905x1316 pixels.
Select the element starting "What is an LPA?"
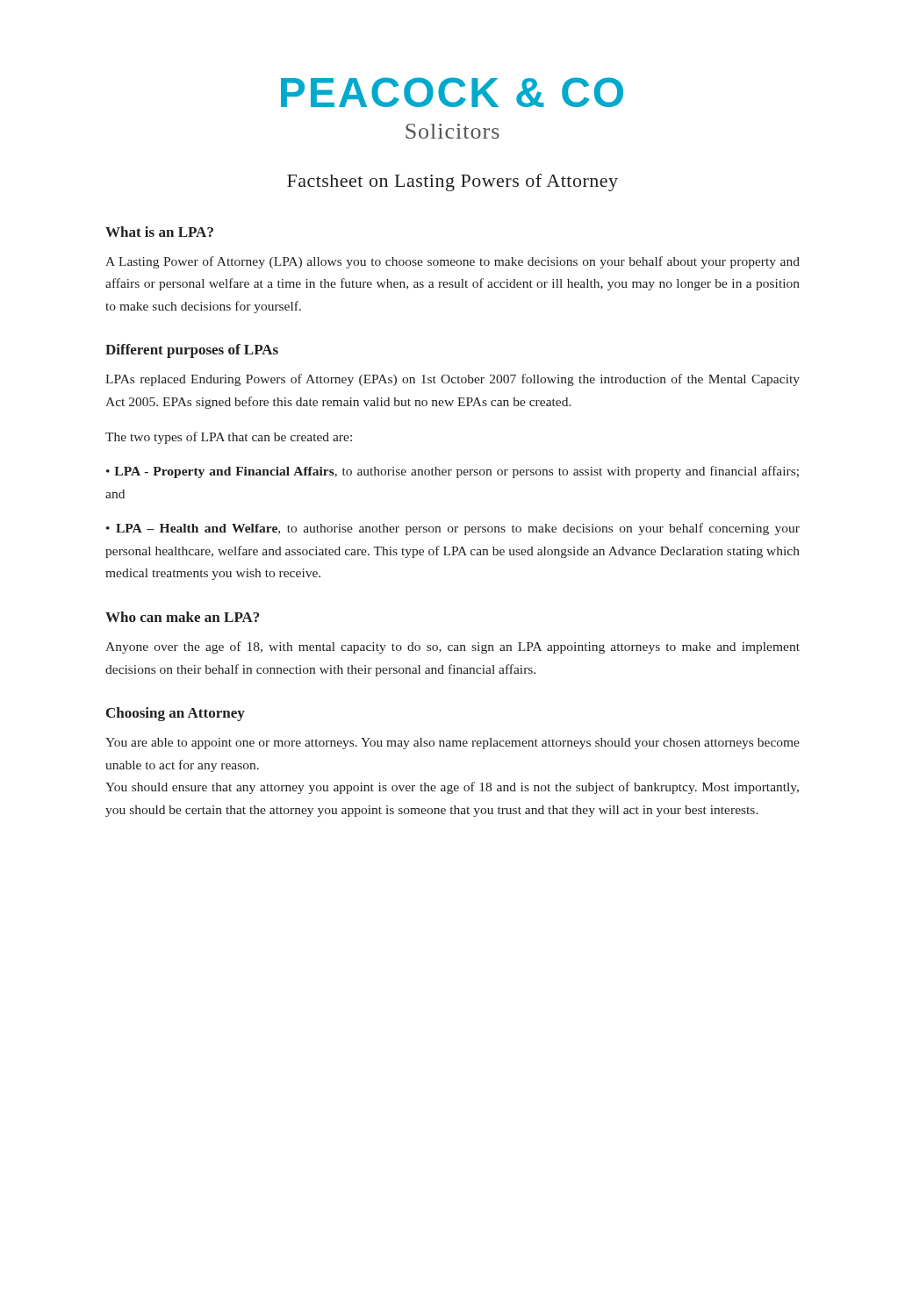point(160,232)
